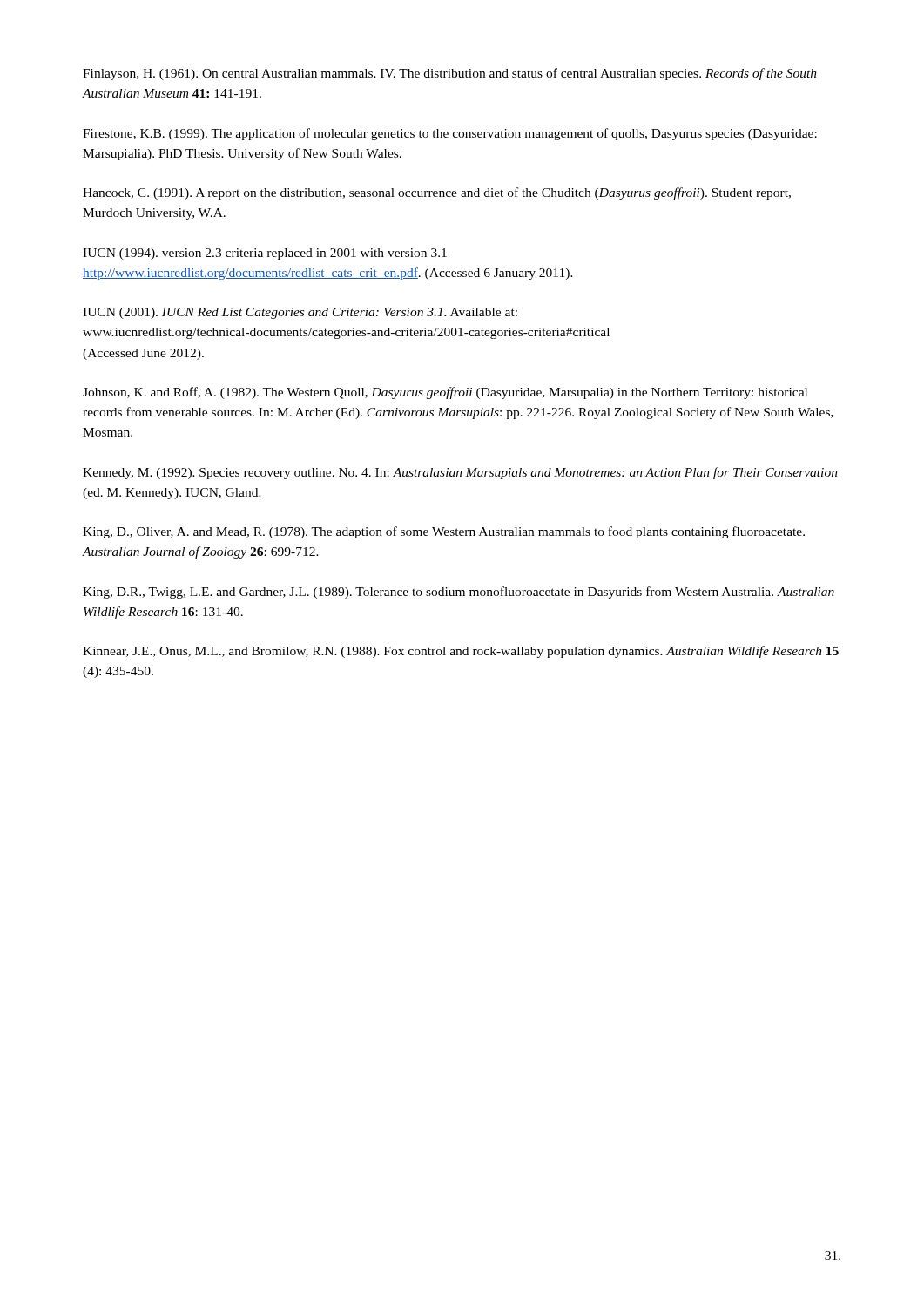Locate the block of text that opens with "King, D., Oliver, A."
Image resolution: width=924 pixels, height=1307 pixels.
coord(462,541)
